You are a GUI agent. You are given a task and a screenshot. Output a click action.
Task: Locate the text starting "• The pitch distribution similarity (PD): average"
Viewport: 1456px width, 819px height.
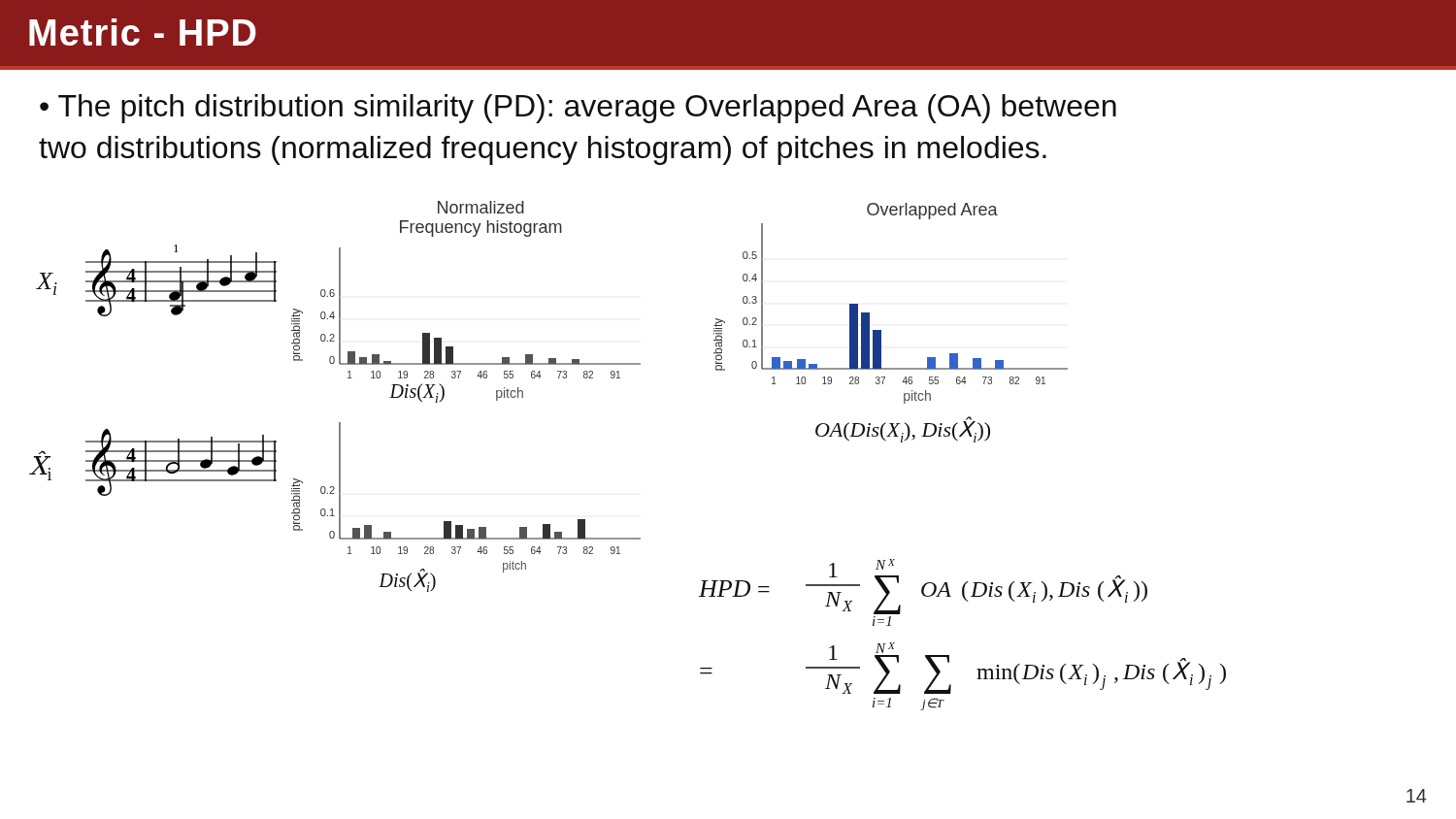578,127
